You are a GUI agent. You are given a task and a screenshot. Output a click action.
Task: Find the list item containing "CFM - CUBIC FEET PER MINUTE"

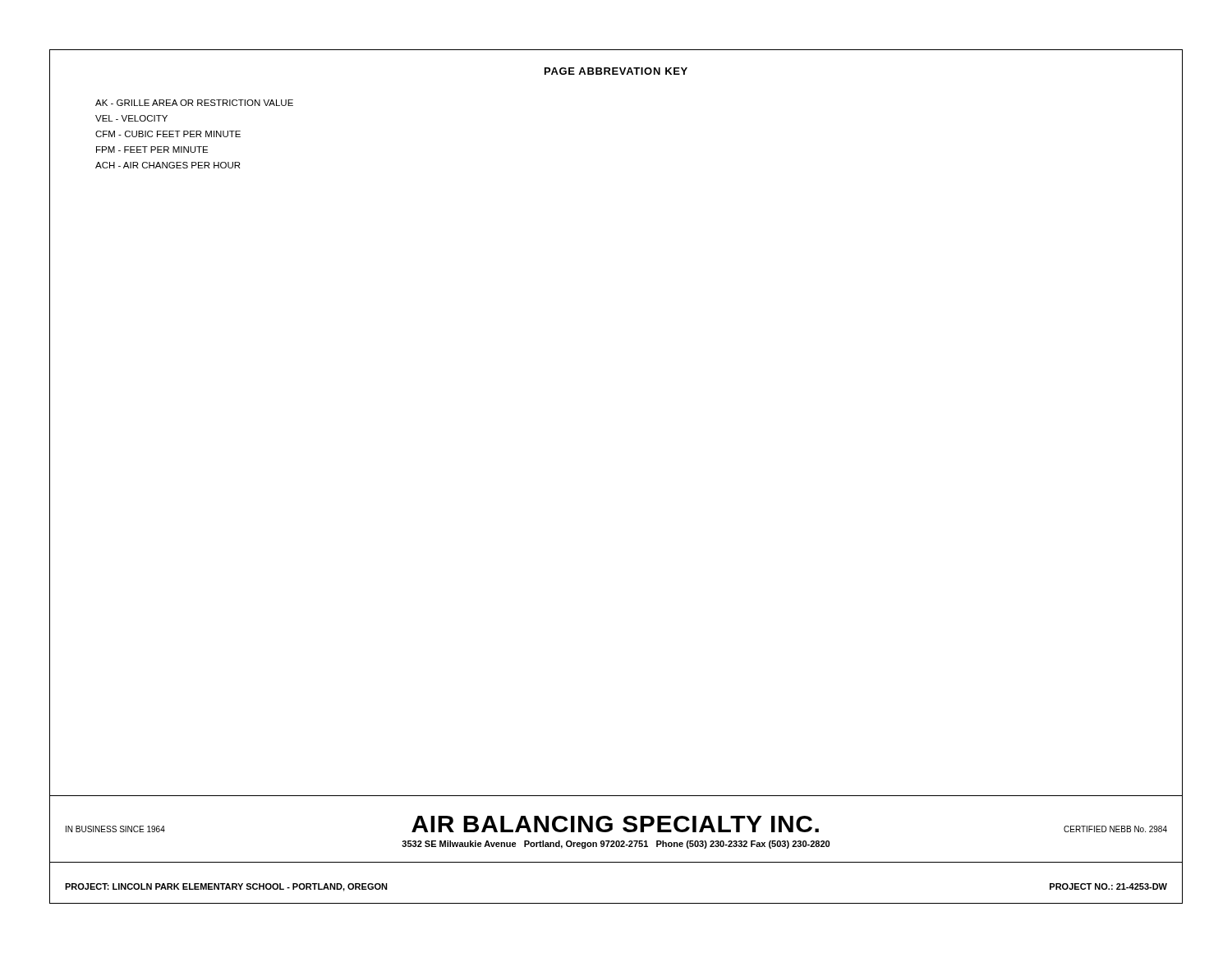[x=168, y=134]
